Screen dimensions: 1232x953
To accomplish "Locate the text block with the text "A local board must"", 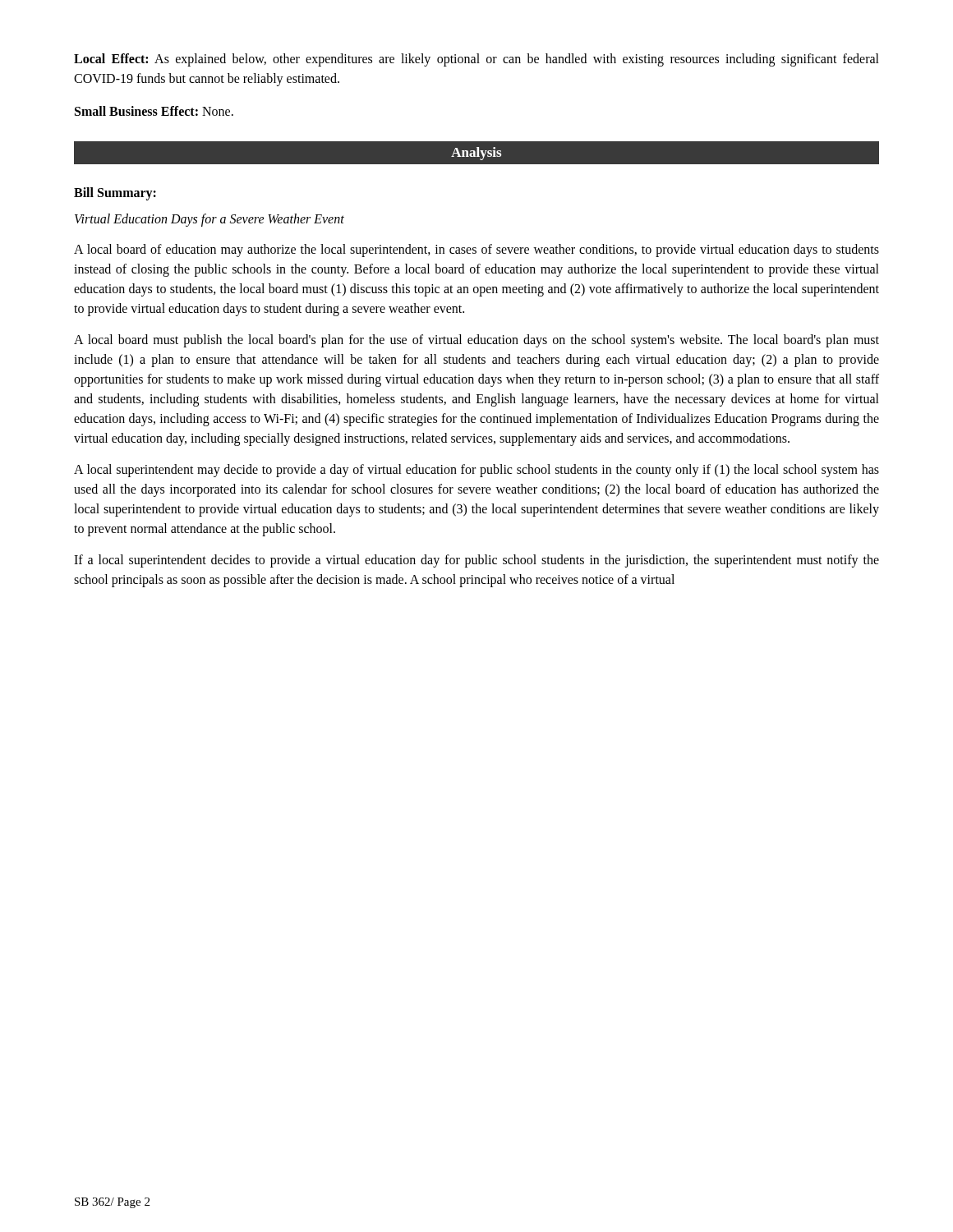I will point(476,389).
